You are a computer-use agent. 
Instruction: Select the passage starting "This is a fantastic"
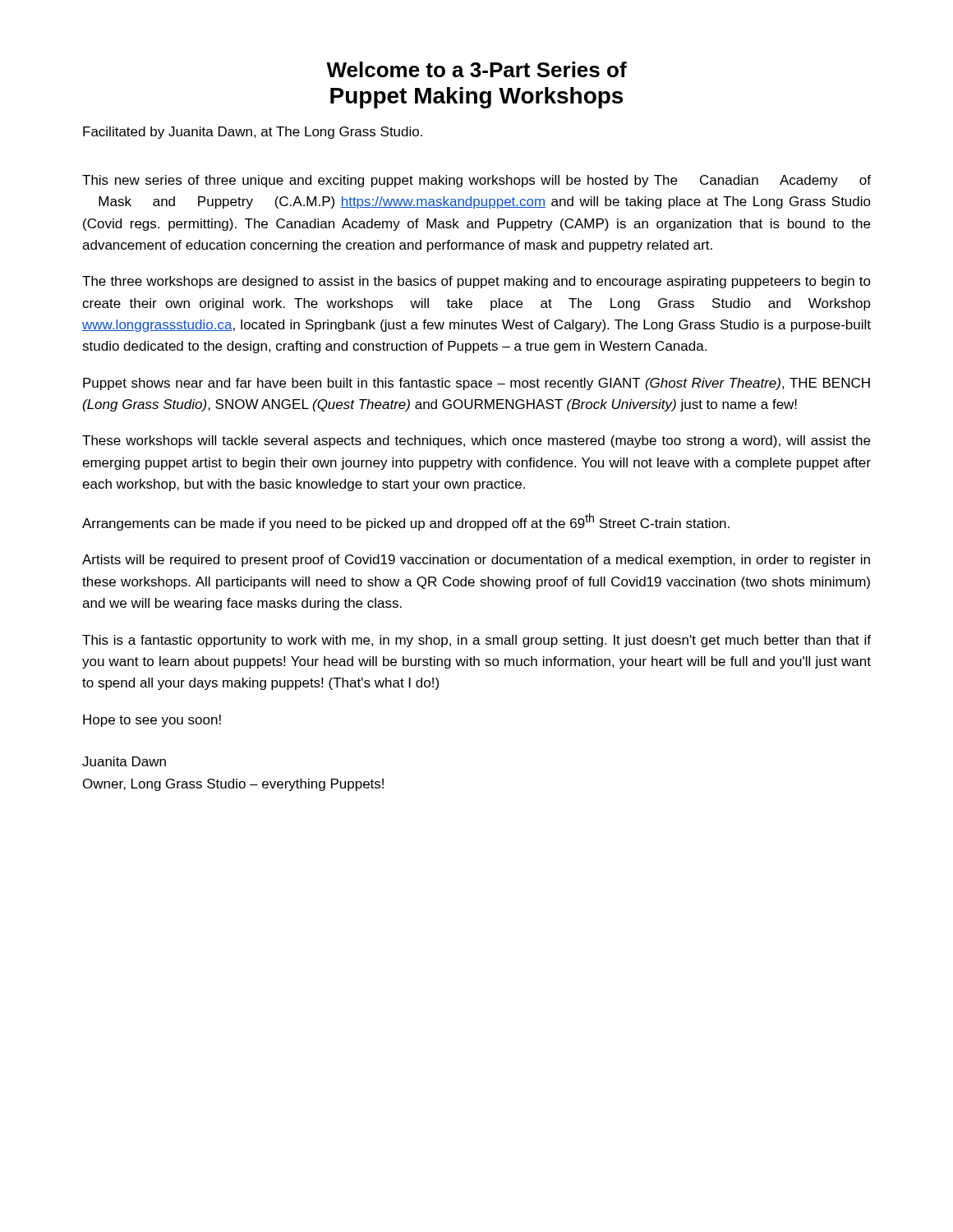pos(476,661)
